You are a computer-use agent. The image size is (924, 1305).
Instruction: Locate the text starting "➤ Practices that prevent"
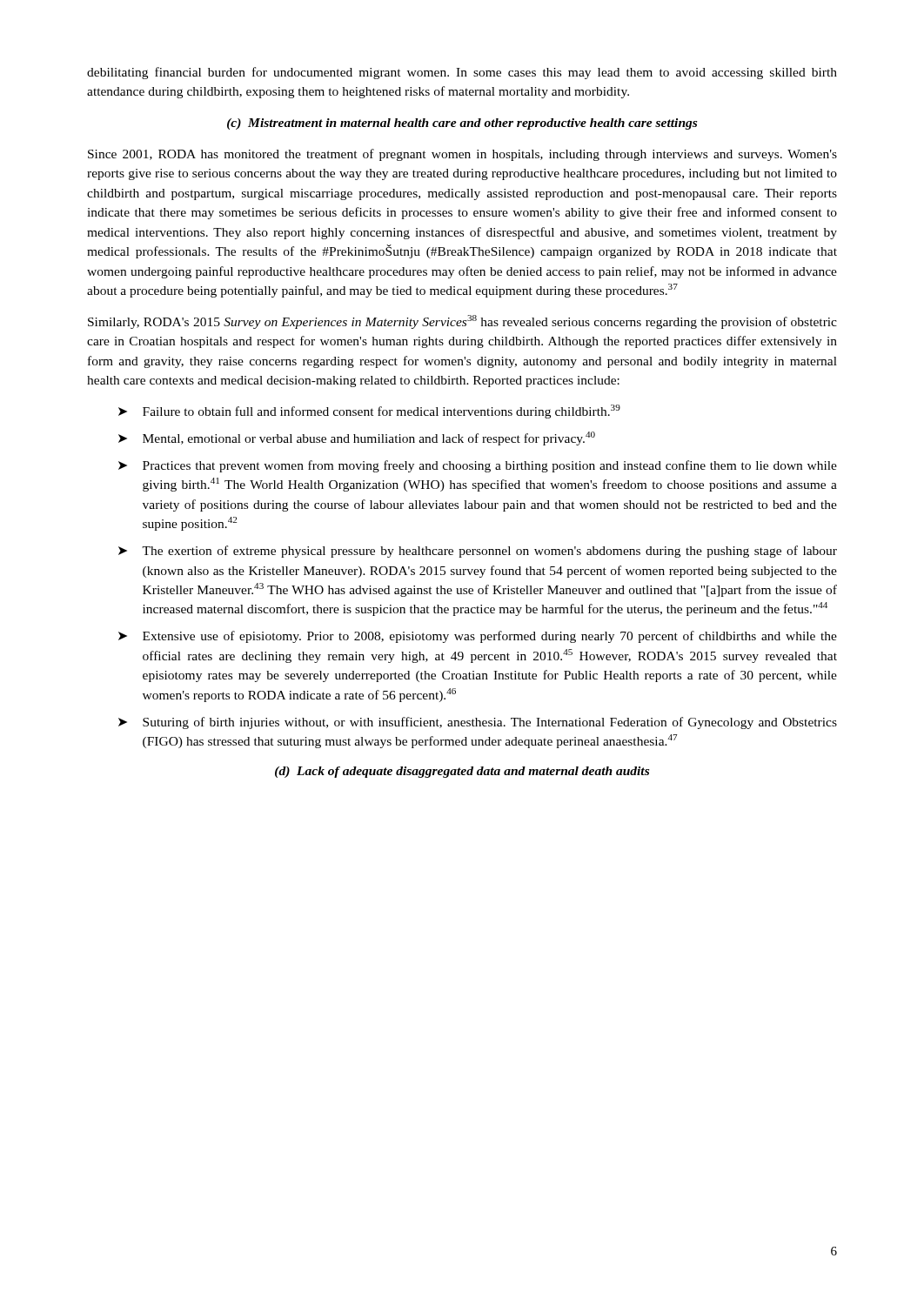[x=477, y=495]
